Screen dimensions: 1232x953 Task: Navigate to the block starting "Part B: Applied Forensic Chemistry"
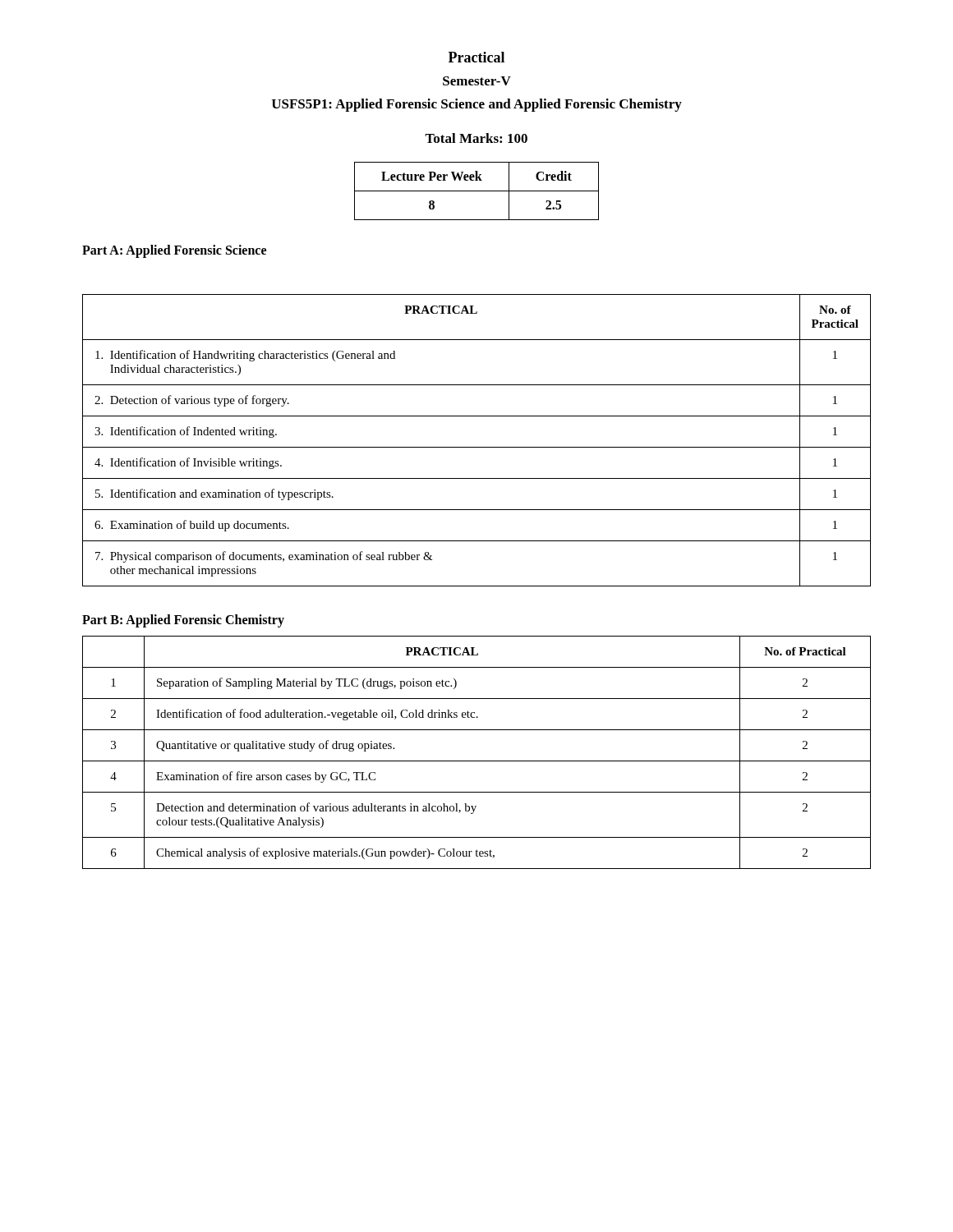click(x=183, y=620)
